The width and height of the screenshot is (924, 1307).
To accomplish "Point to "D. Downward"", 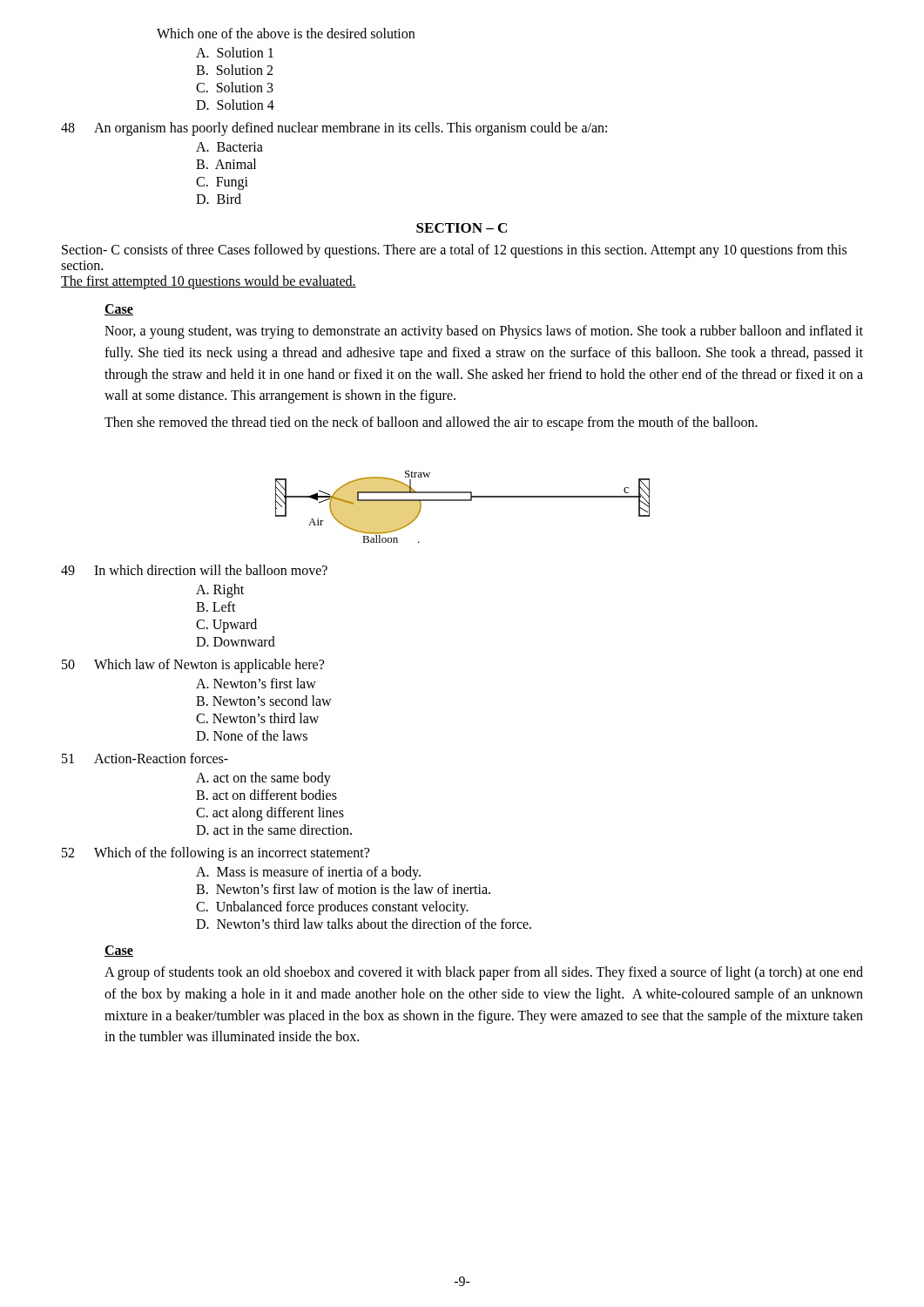I will [235, 642].
